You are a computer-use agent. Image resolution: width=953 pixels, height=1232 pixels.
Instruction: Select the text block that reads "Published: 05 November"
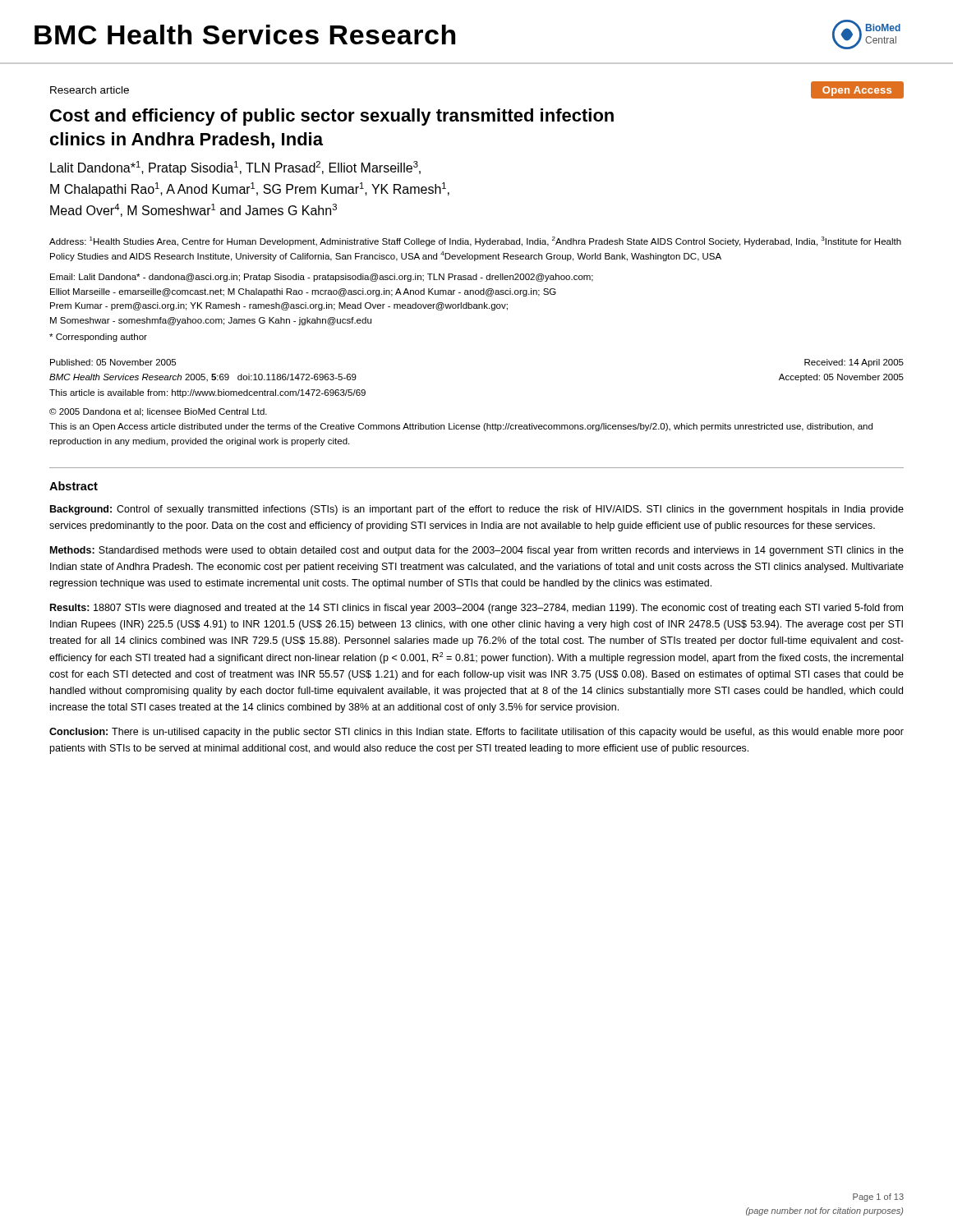208,377
